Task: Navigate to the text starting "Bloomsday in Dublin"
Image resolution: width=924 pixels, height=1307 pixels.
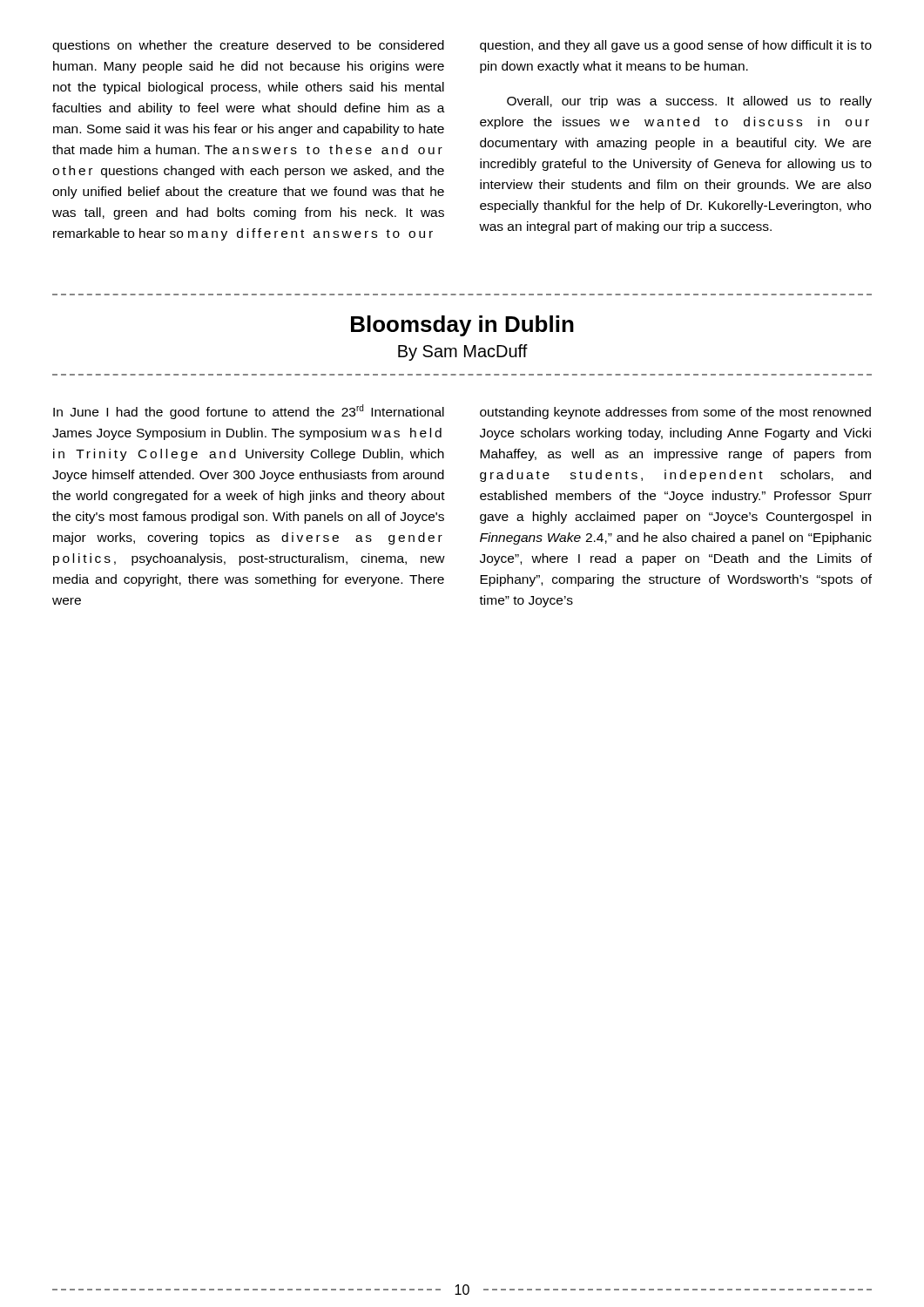Action: coord(462,324)
